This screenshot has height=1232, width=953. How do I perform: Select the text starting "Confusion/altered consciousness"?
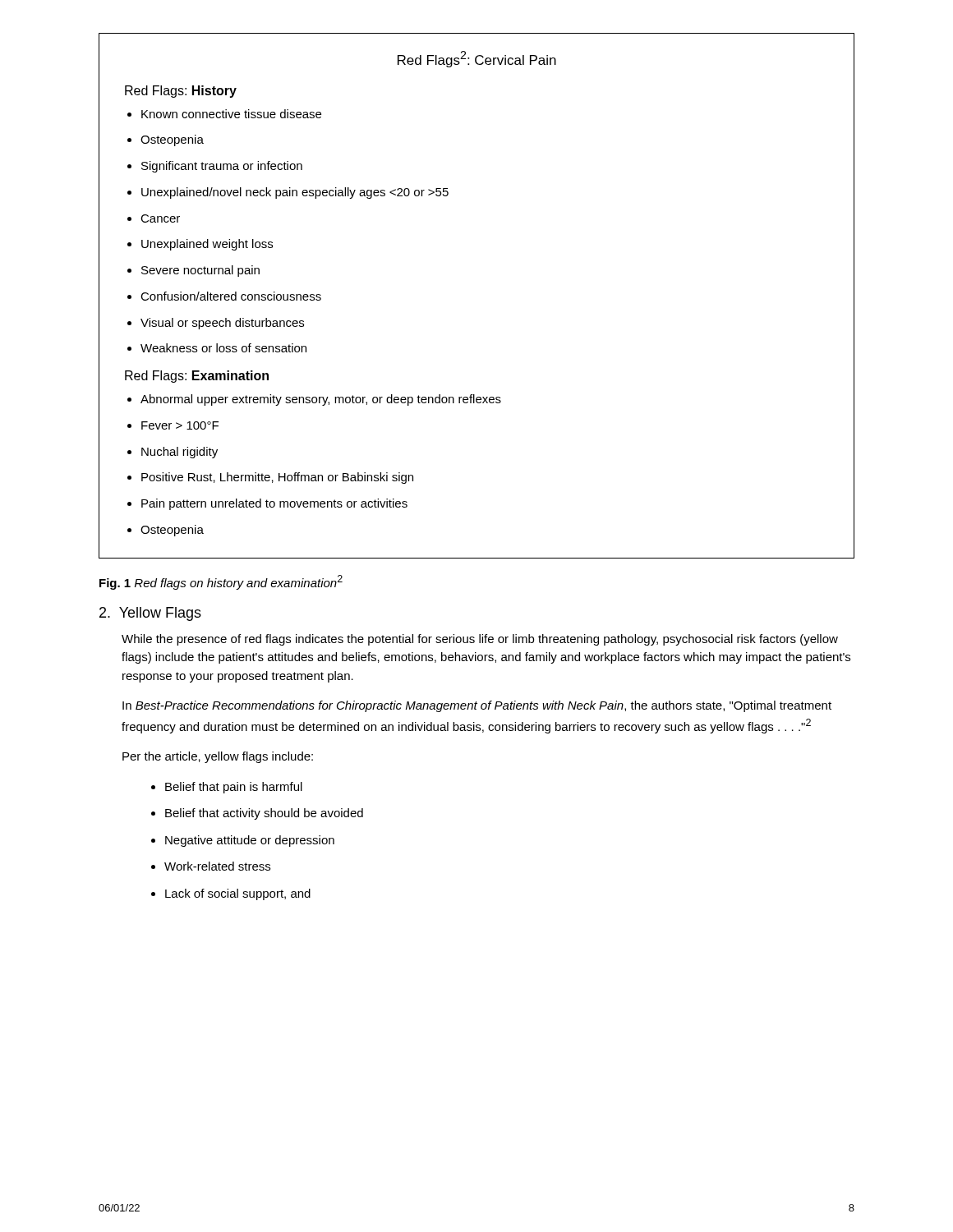[231, 296]
